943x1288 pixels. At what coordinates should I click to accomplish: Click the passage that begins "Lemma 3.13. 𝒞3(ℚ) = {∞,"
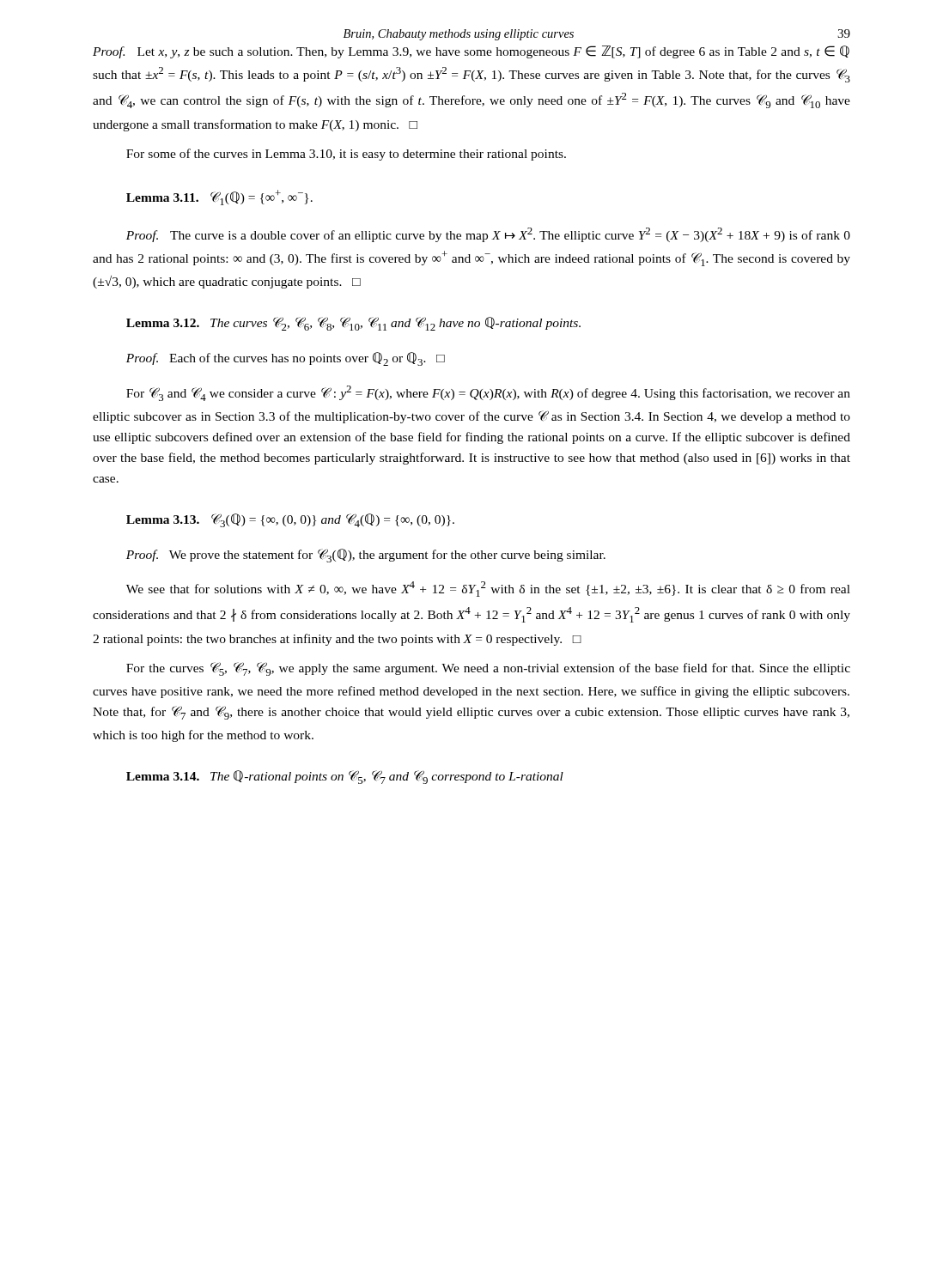[290, 520]
